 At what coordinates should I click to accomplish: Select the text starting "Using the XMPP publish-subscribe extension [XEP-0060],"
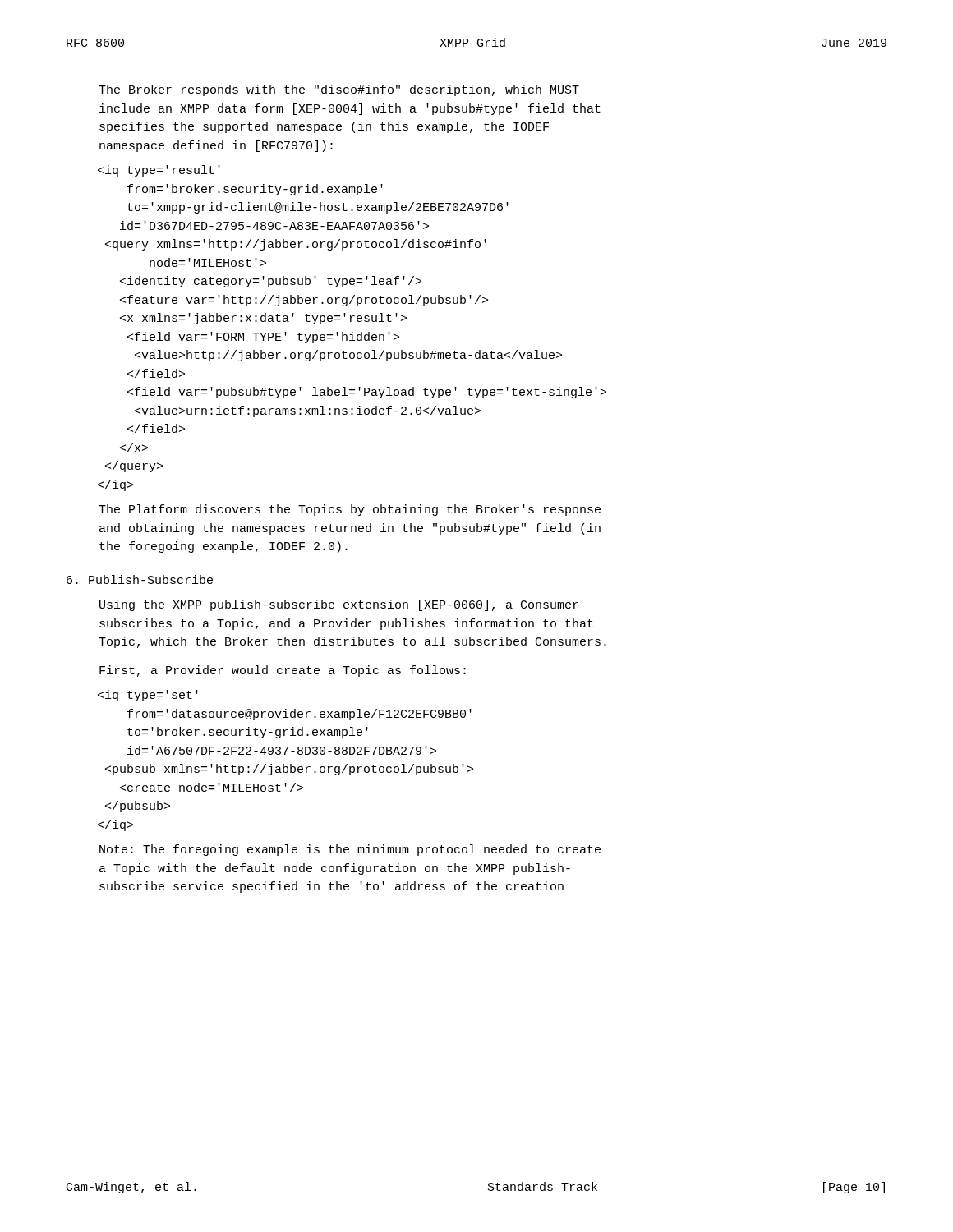coord(354,624)
